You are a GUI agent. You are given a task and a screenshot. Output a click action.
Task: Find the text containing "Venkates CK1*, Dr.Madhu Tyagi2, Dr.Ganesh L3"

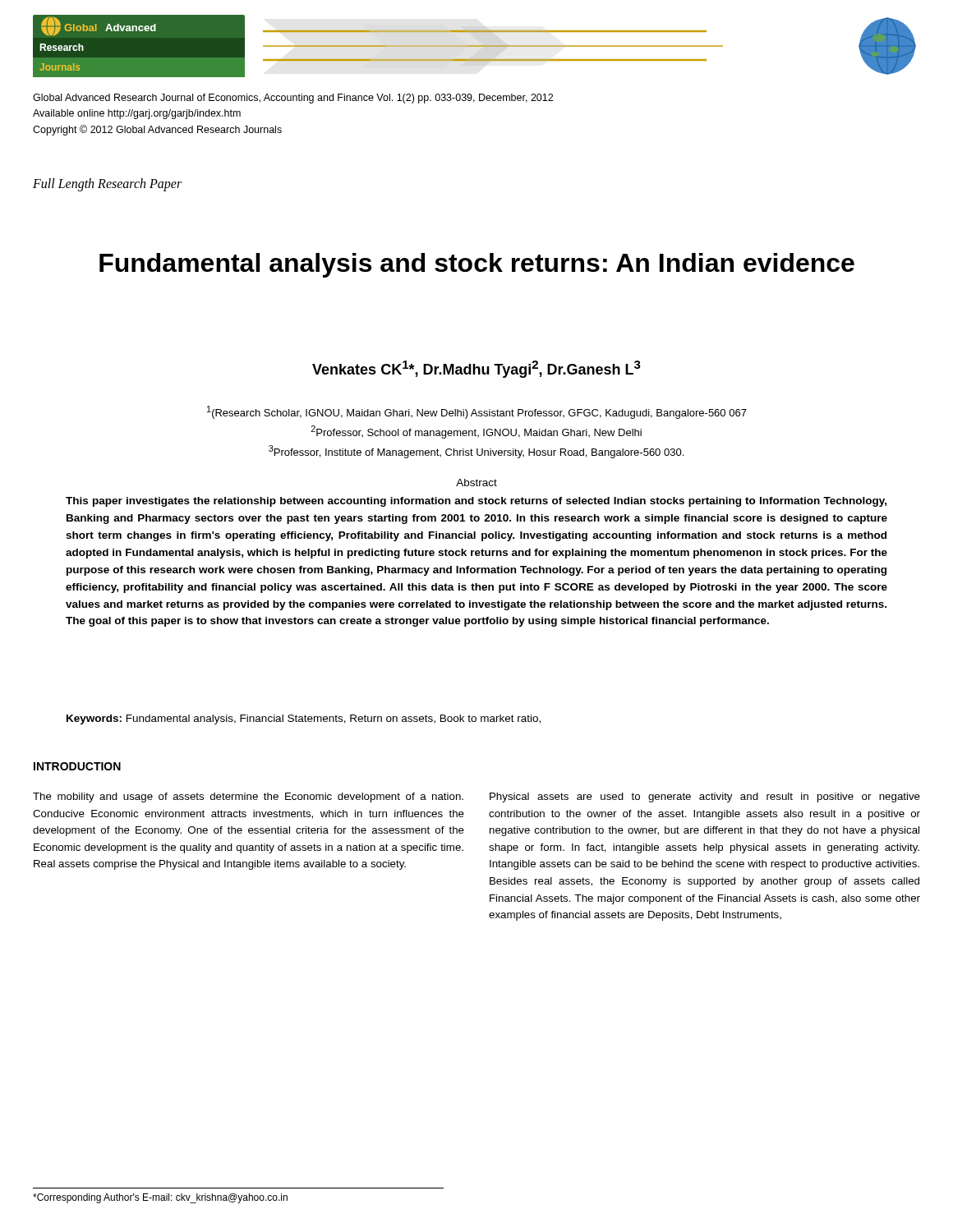pos(476,368)
